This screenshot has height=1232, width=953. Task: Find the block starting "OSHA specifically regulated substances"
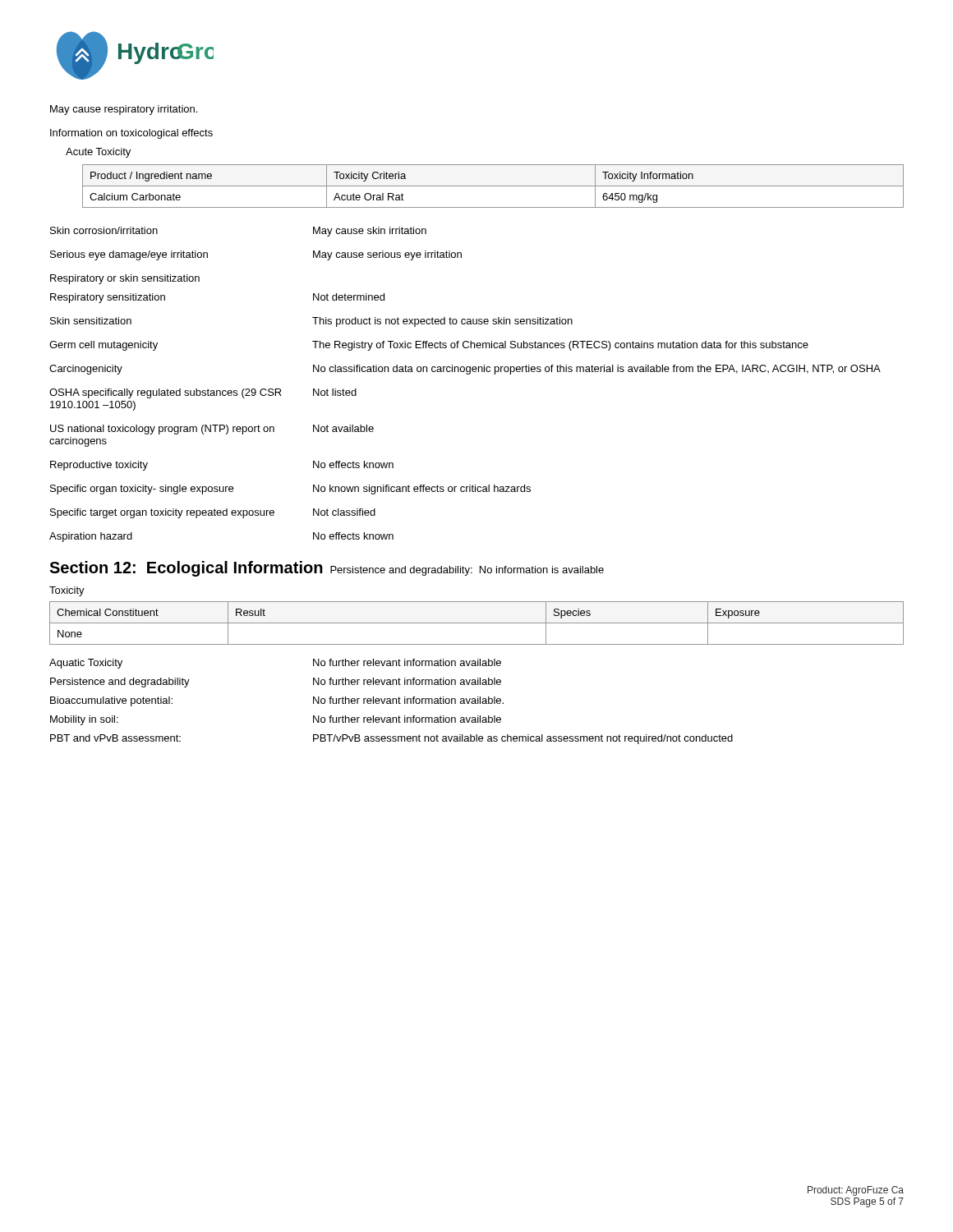click(203, 393)
